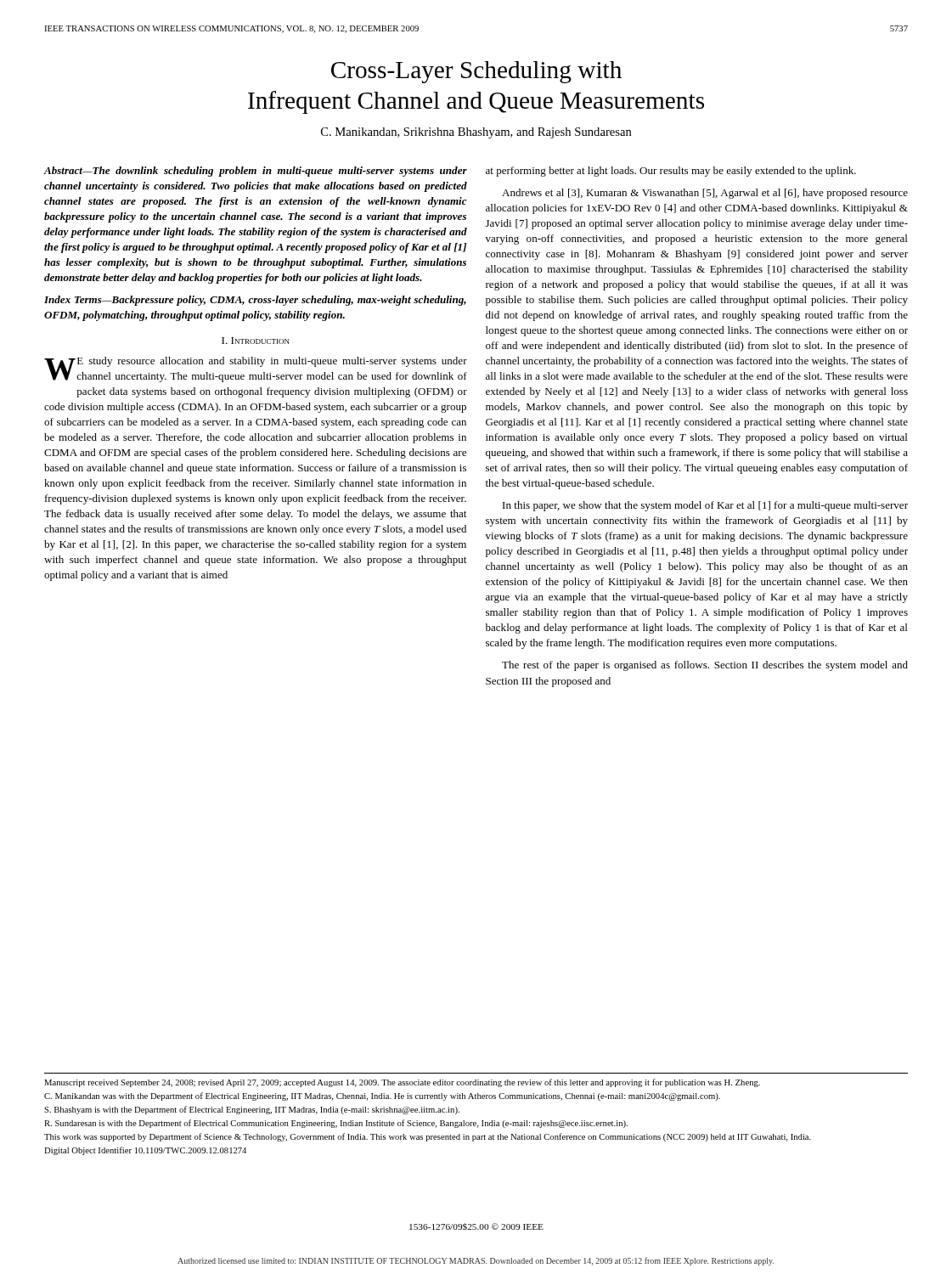Locate the block of text that opens with "Andrews et al [3],"
This screenshot has width=952, height=1274.
point(697,338)
